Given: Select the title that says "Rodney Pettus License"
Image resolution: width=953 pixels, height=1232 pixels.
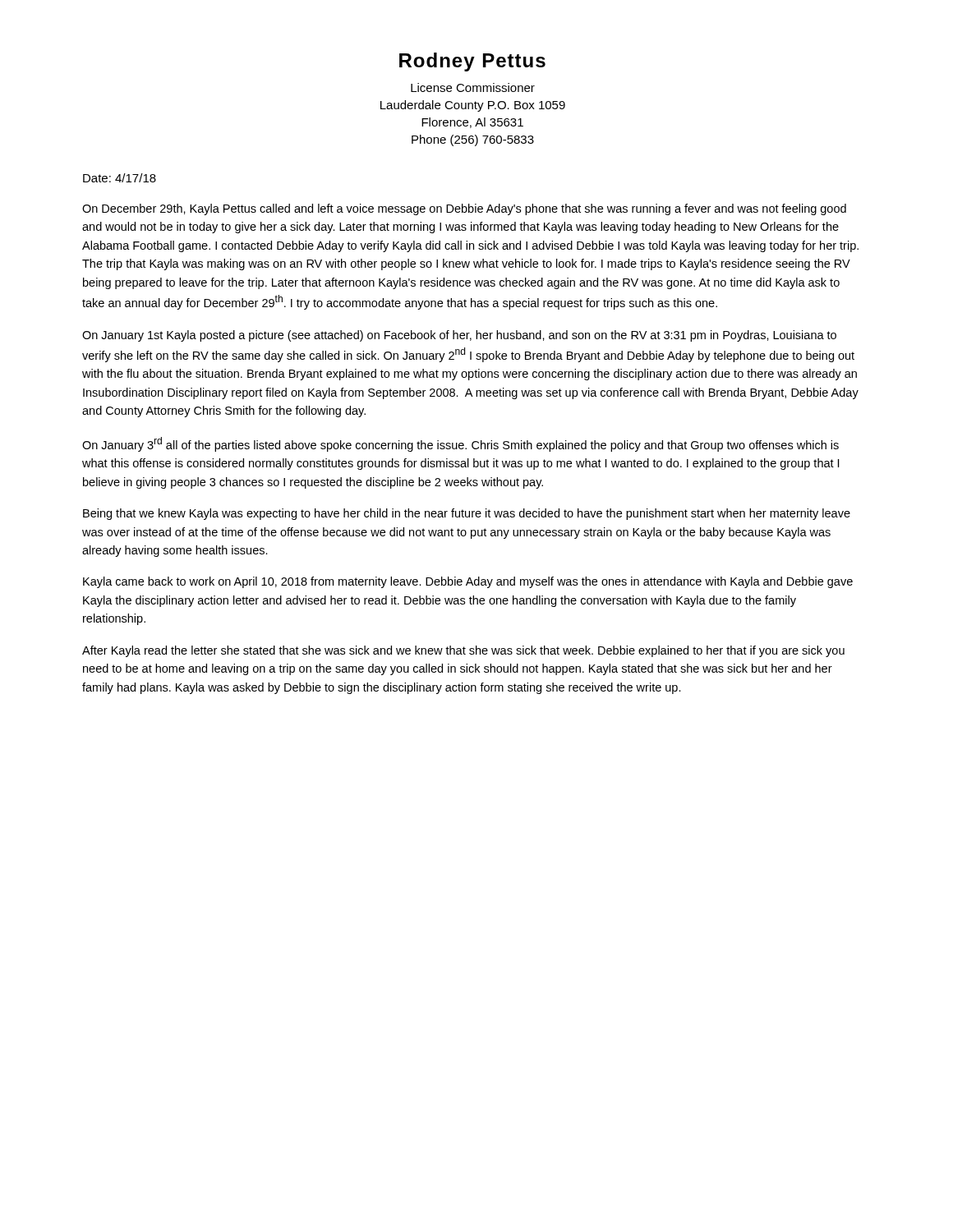Looking at the screenshot, I should click(472, 98).
